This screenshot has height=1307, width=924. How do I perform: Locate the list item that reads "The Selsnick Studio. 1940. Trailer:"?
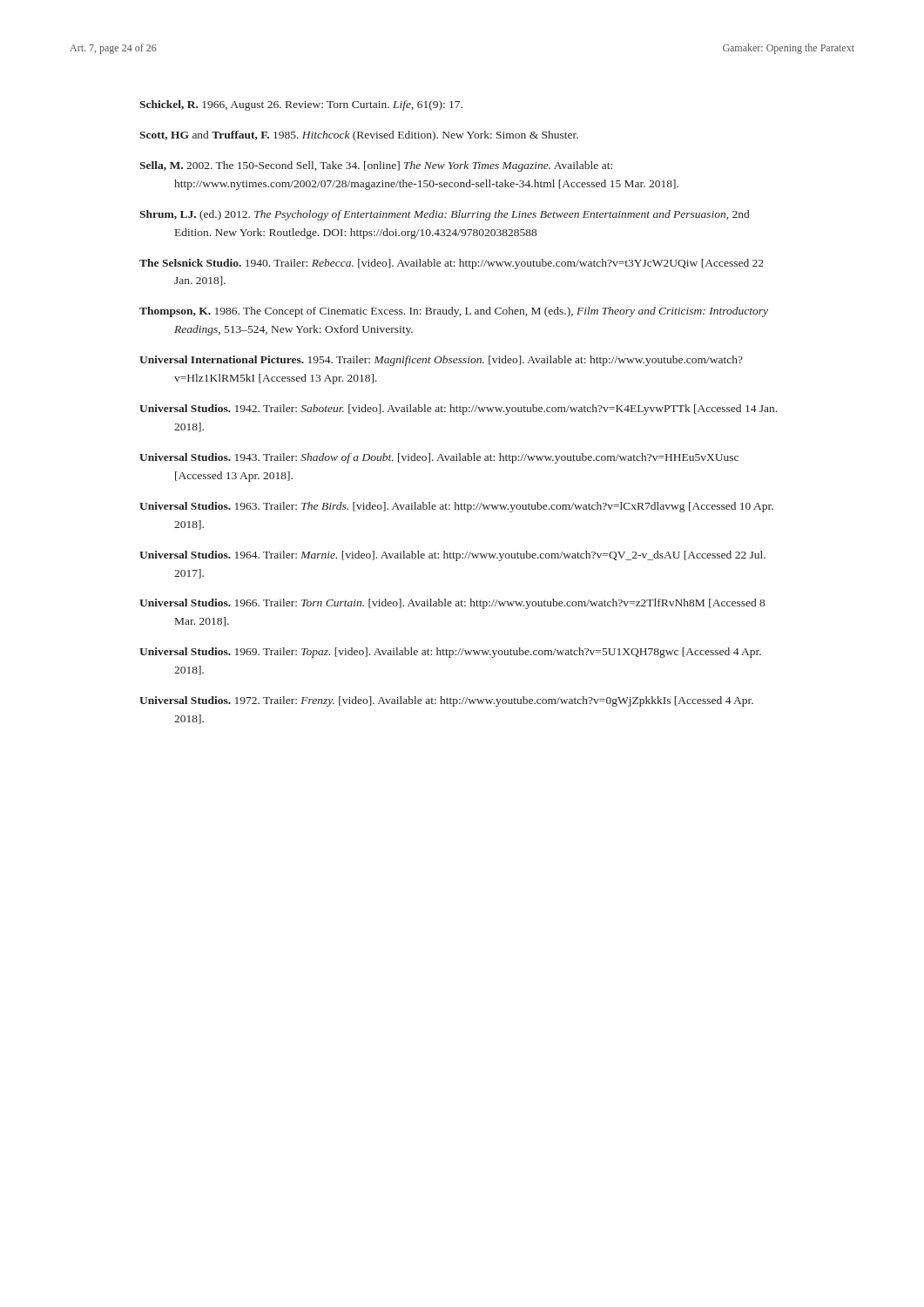[452, 271]
